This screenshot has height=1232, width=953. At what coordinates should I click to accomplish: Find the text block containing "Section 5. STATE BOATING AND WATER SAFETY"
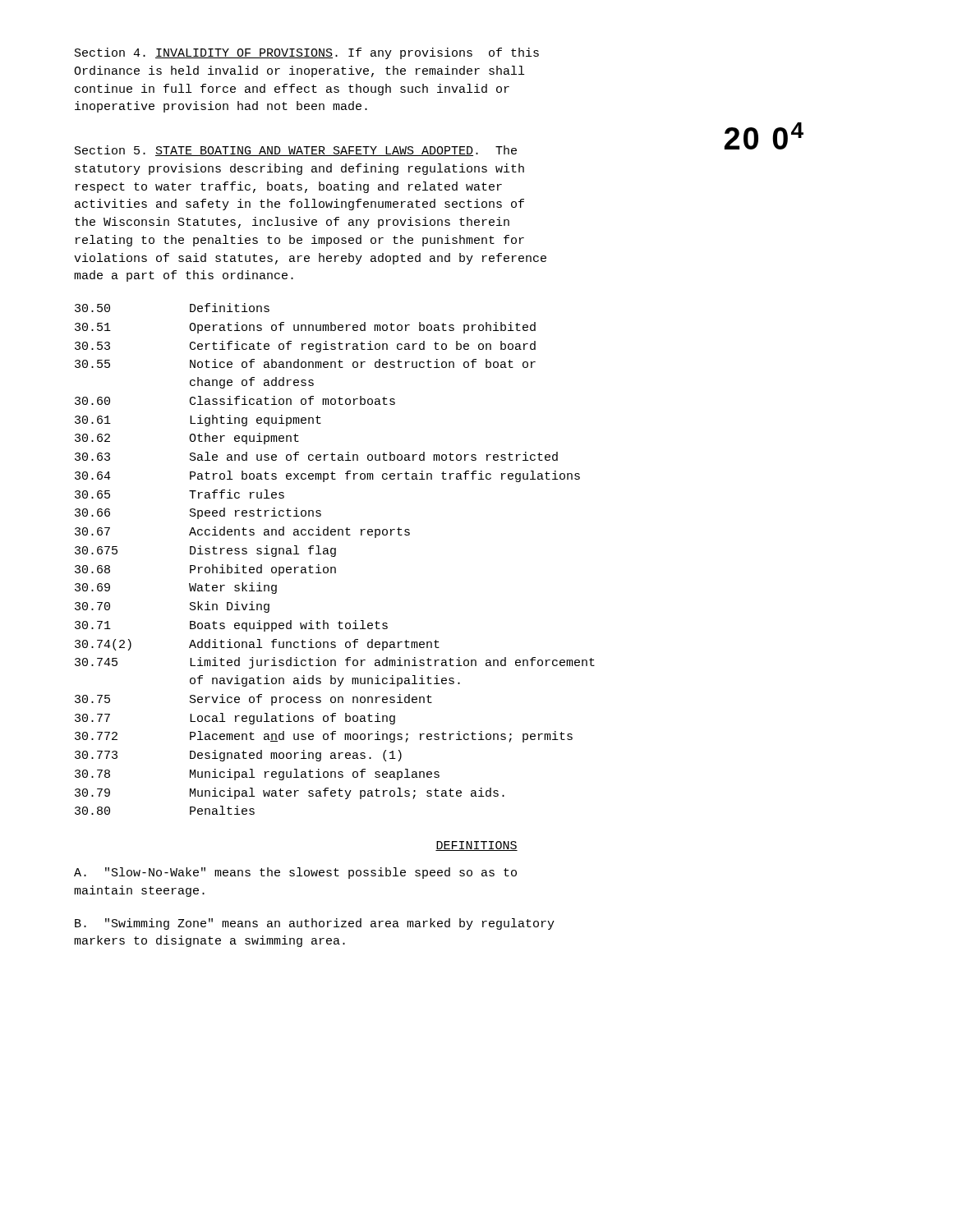(x=311, y=214)
